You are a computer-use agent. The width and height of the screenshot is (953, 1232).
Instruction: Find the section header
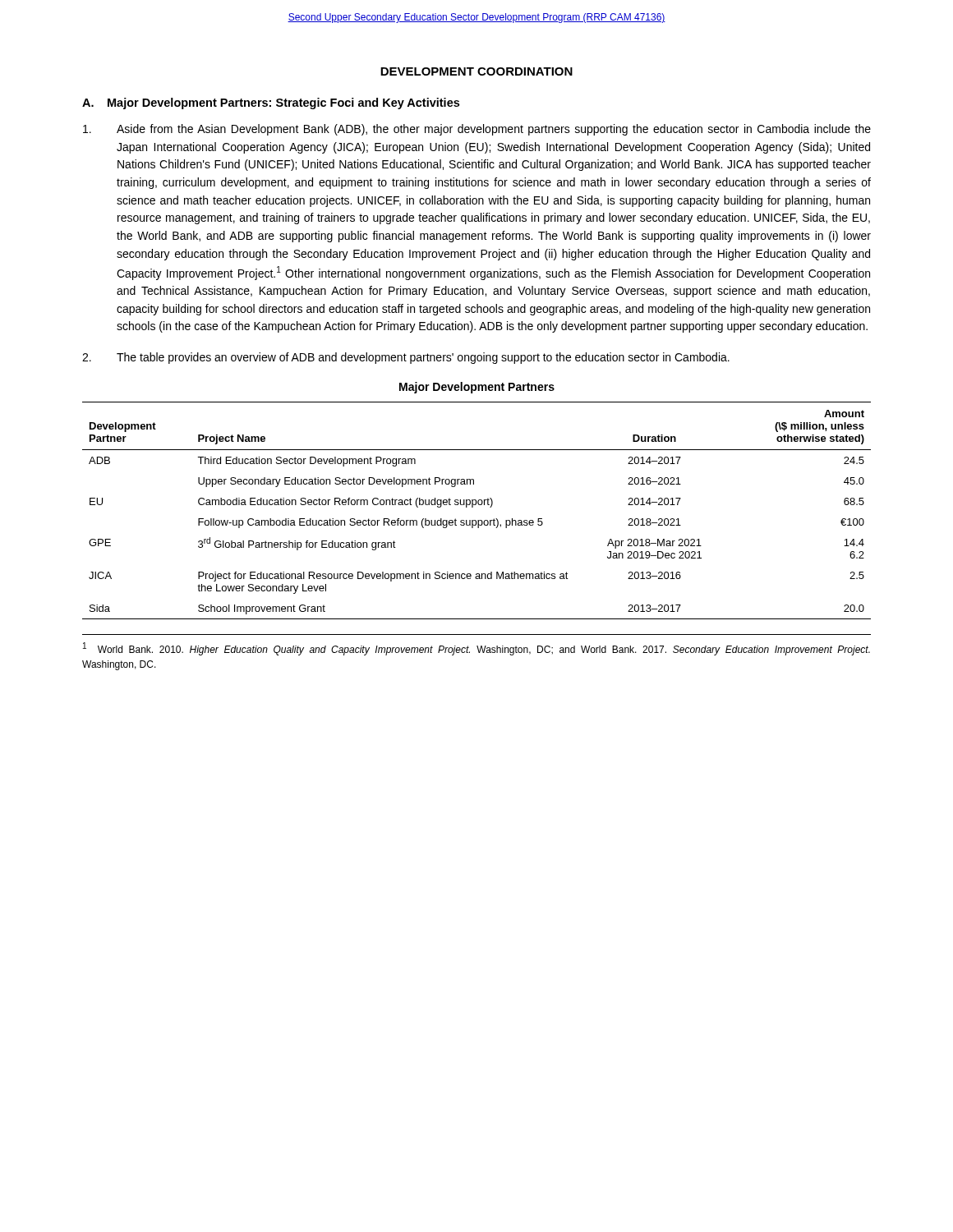[271, 103]
